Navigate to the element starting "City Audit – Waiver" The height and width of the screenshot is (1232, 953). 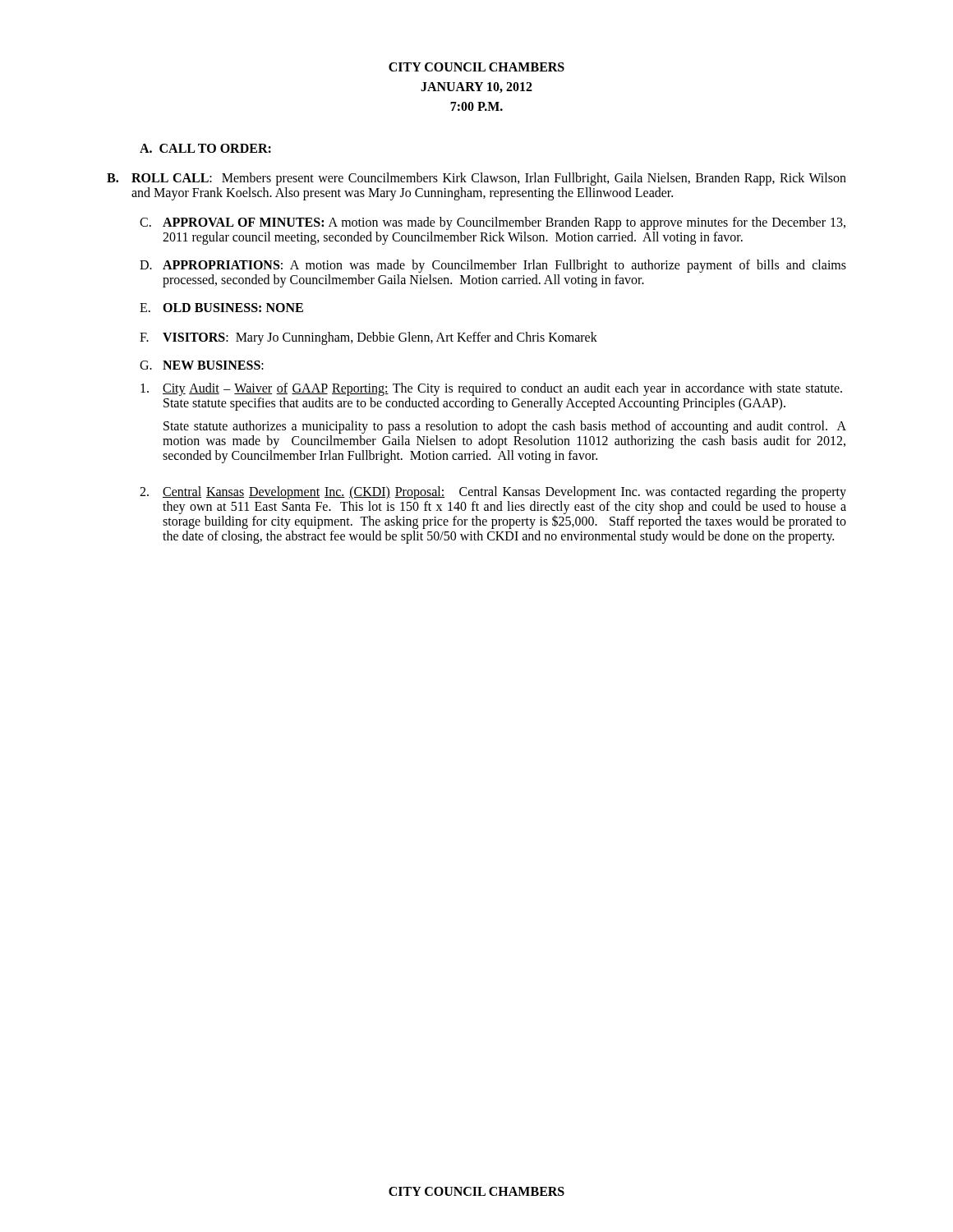tap(493, 426)
